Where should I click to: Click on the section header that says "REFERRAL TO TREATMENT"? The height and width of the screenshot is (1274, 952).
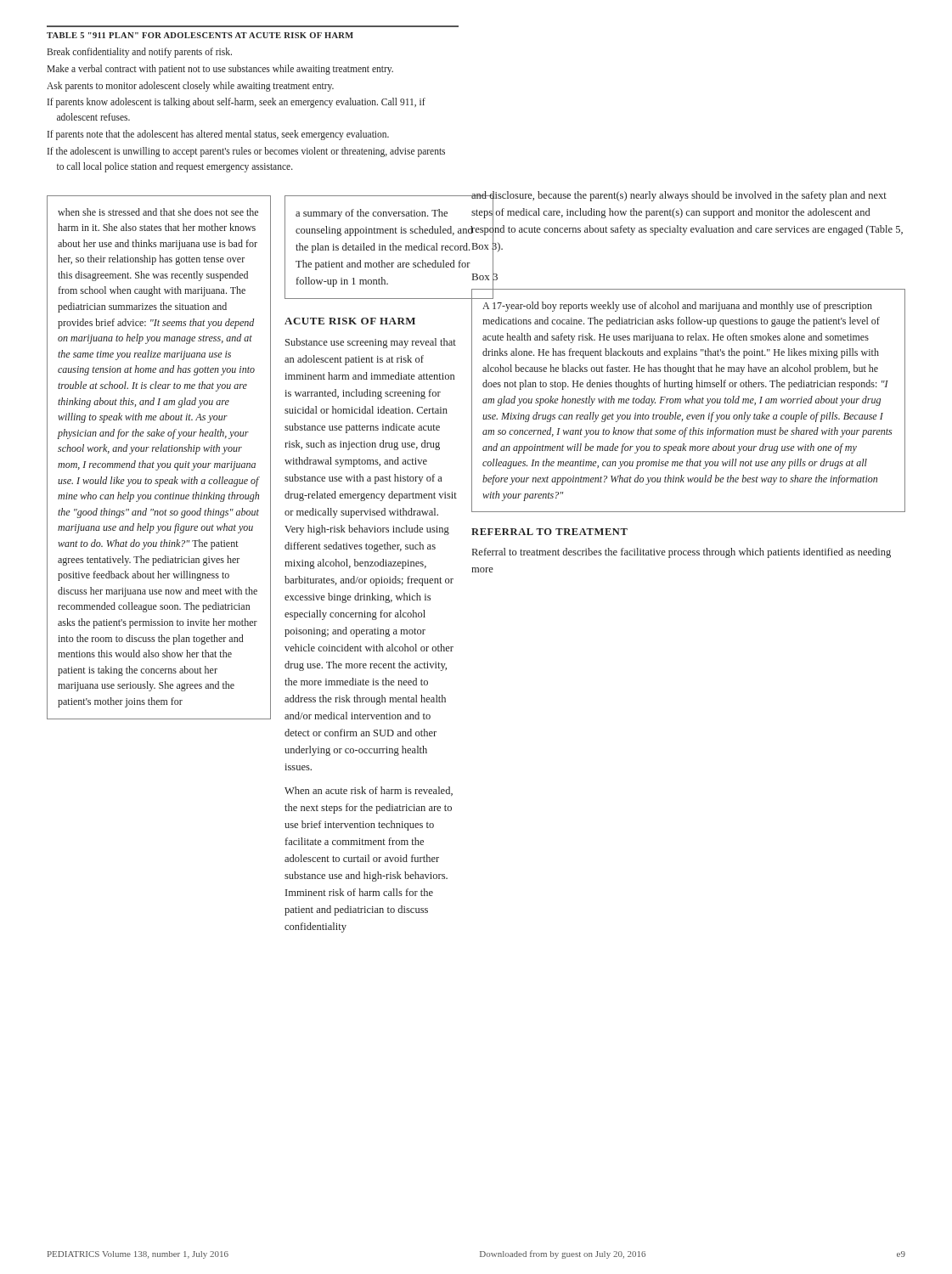click(x=550, y=532)
